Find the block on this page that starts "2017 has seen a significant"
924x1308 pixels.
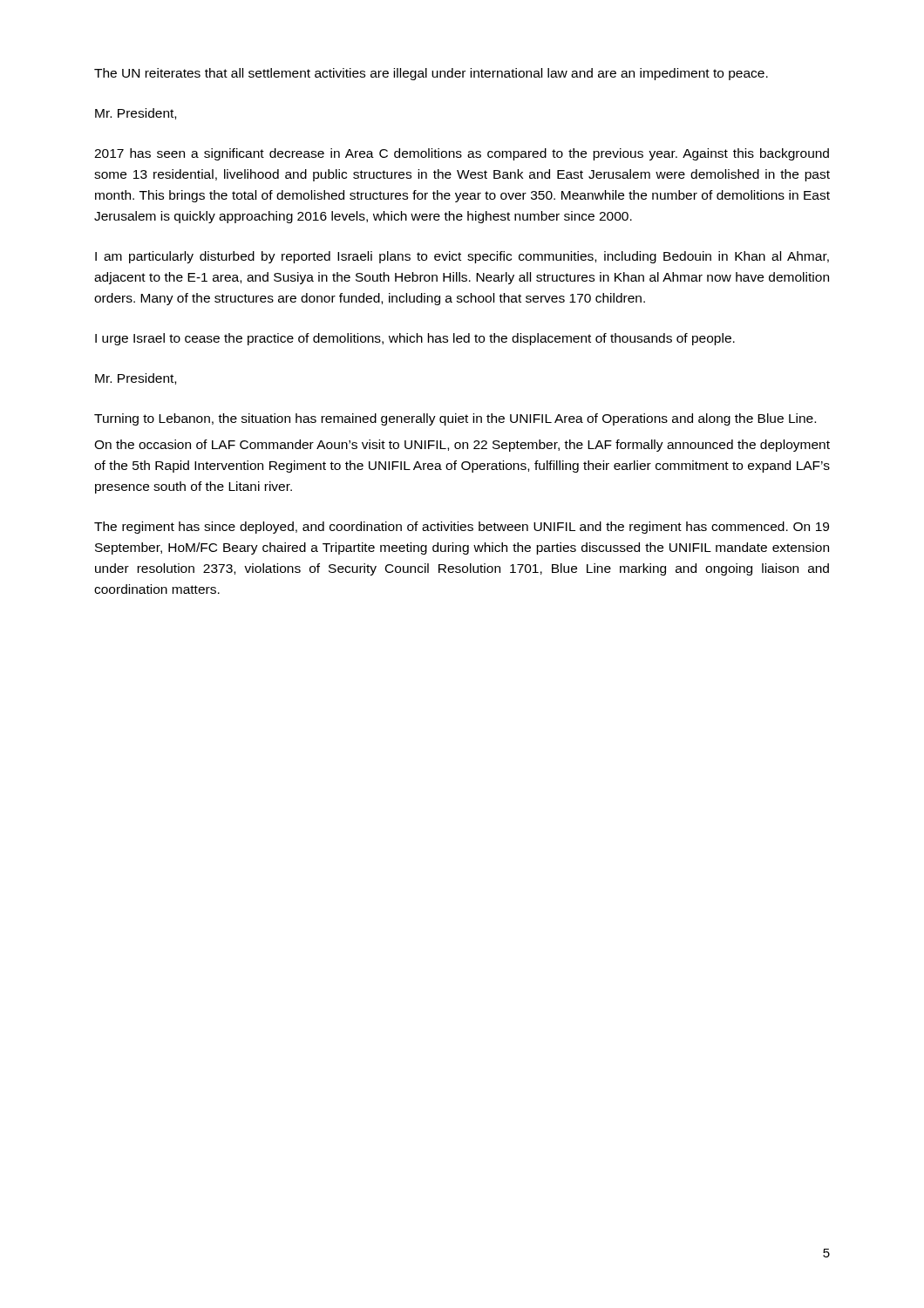point(462,184)
